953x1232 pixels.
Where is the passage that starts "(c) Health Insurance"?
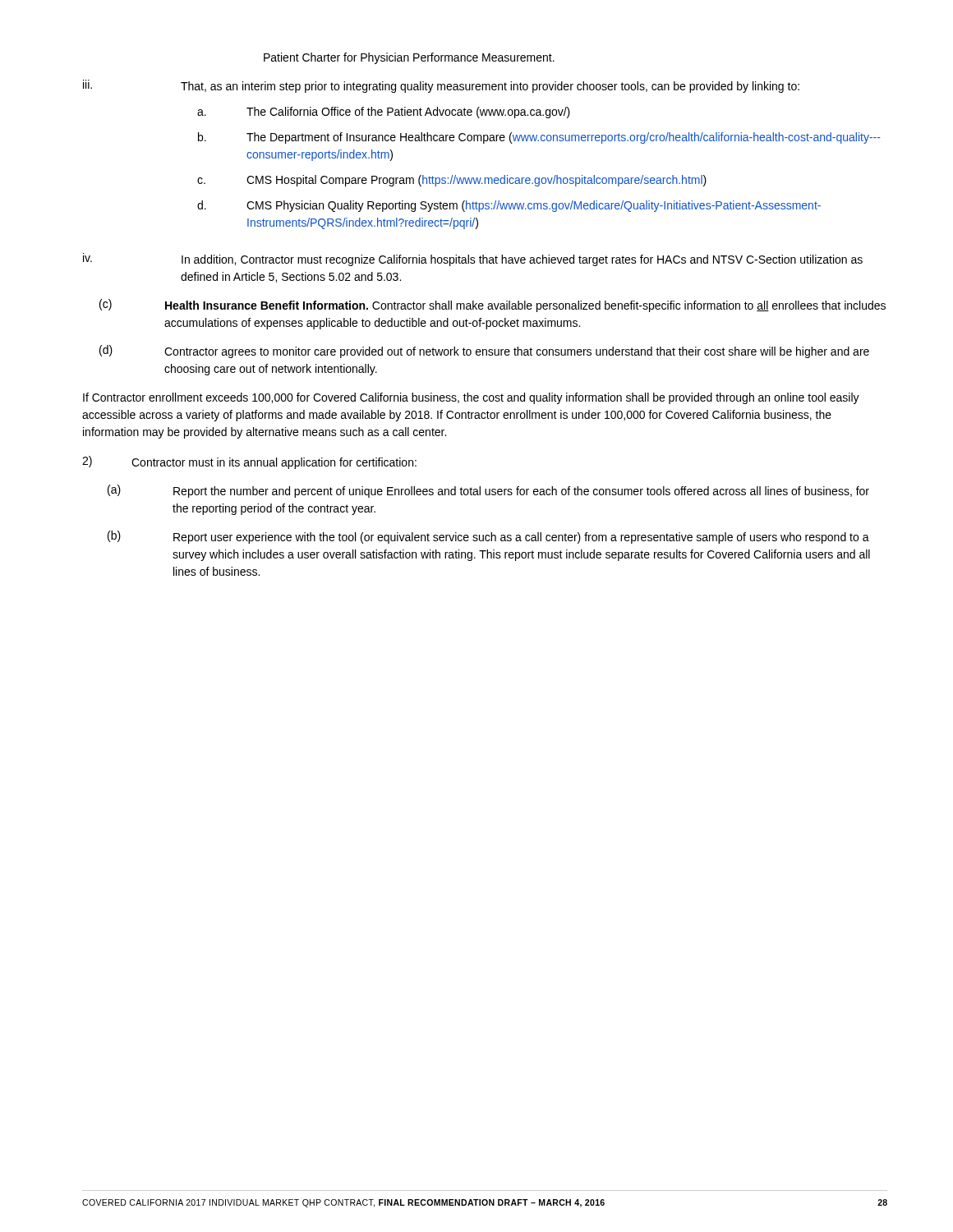485,315
